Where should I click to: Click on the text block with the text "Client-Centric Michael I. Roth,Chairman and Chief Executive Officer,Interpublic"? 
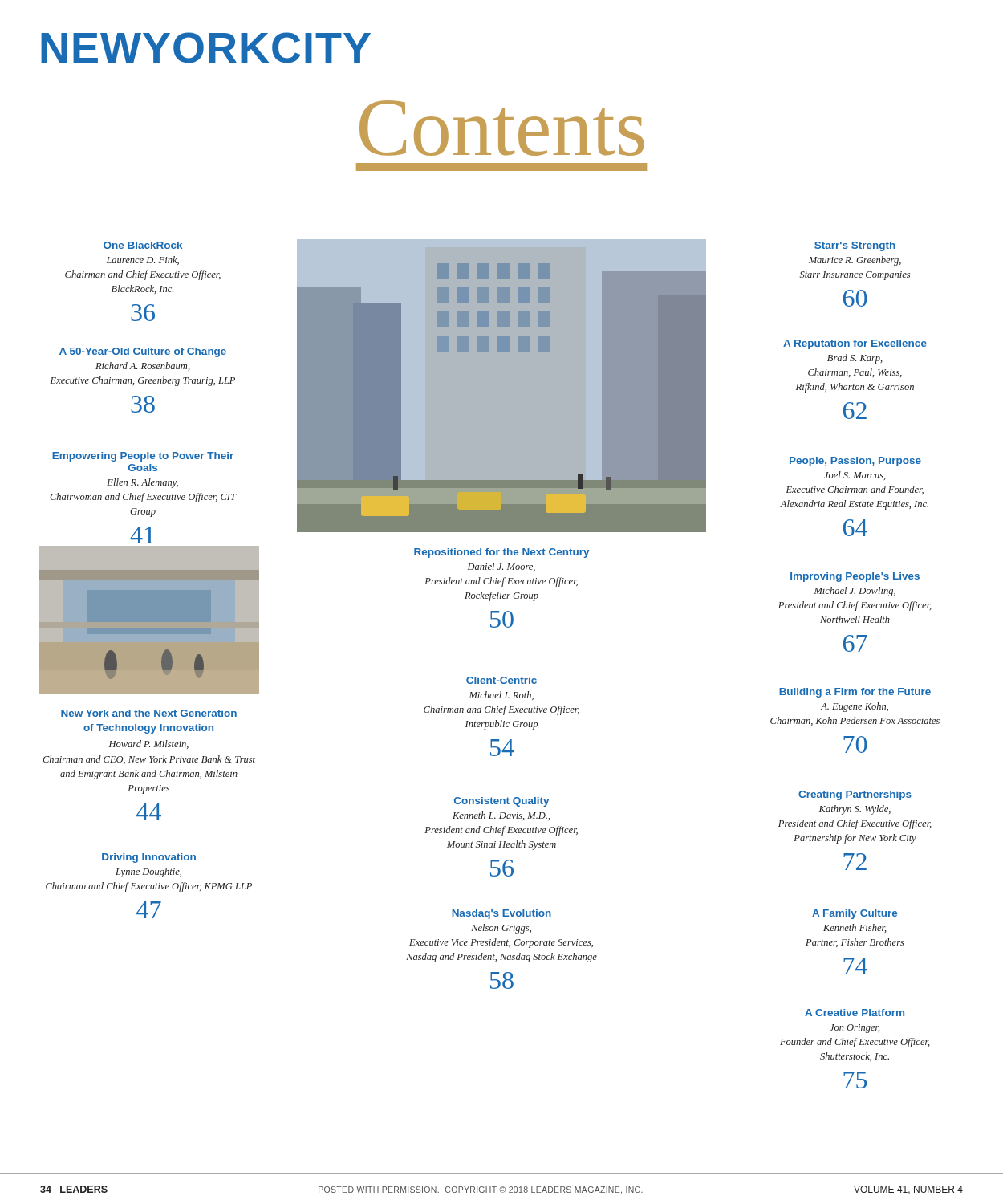click(501, 719)
